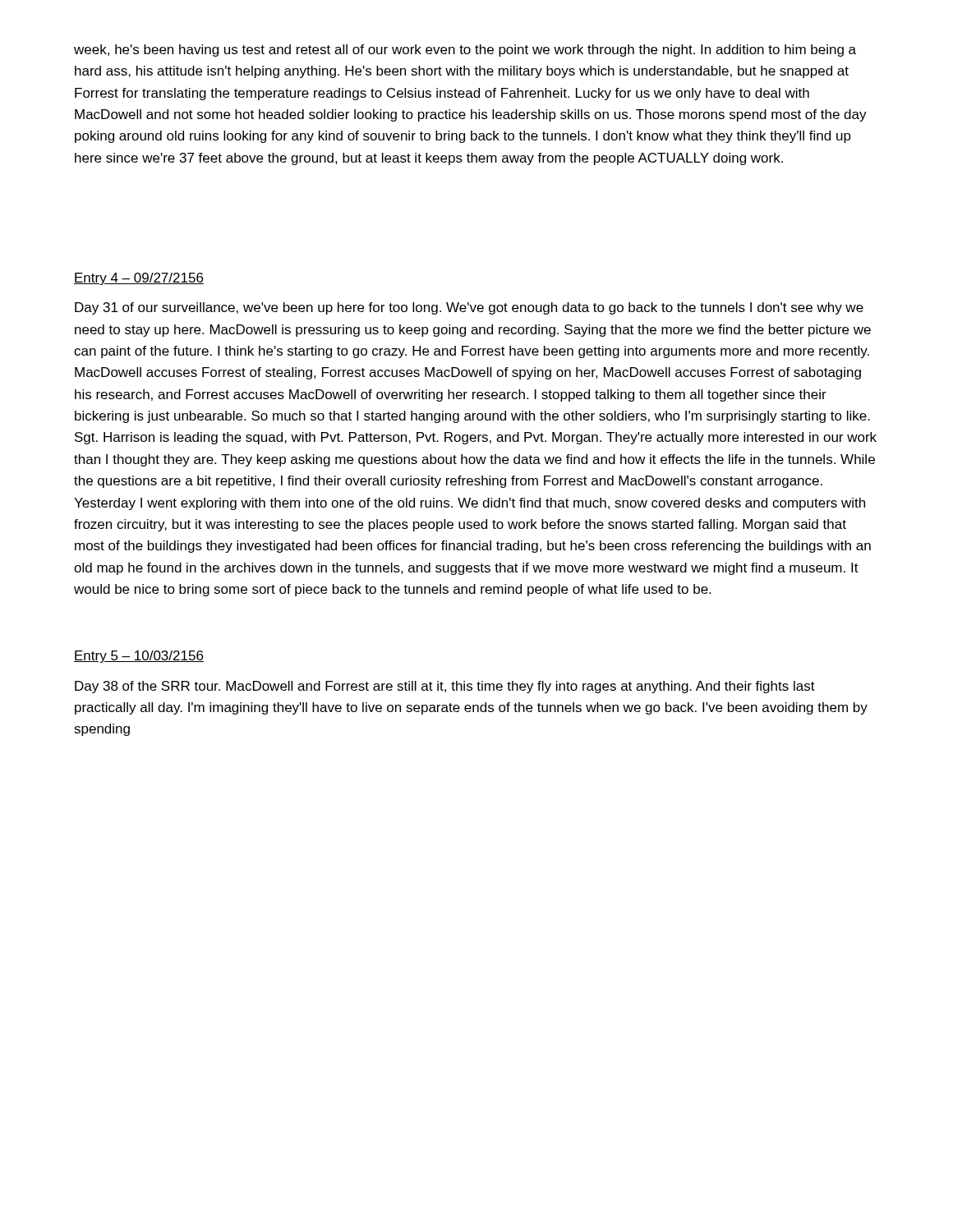Screen dimensions: 1232x953
Task: Find the text block containing "Day 31 of"
Action: [475, 449]
